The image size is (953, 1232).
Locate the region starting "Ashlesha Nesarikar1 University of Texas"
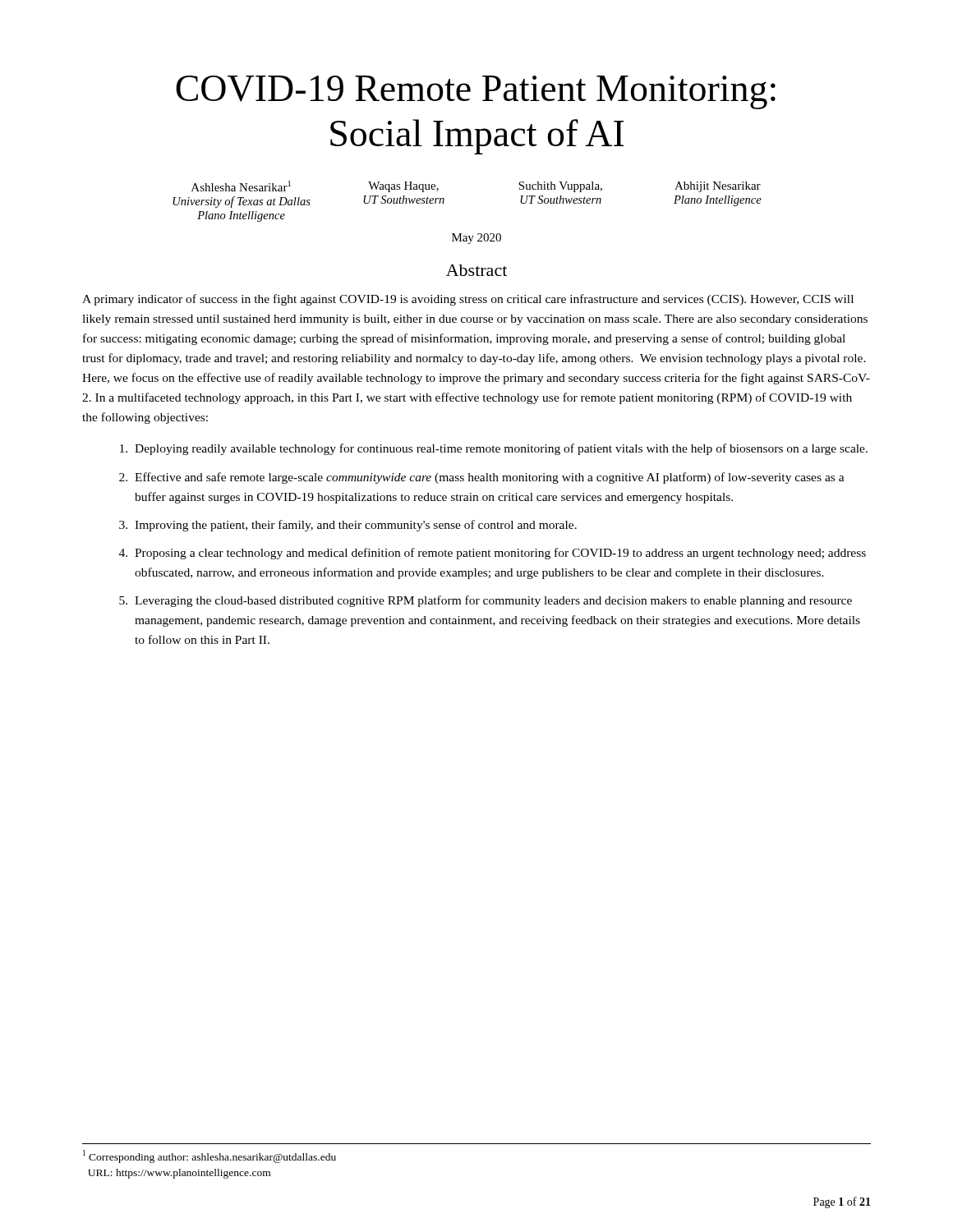246,186
